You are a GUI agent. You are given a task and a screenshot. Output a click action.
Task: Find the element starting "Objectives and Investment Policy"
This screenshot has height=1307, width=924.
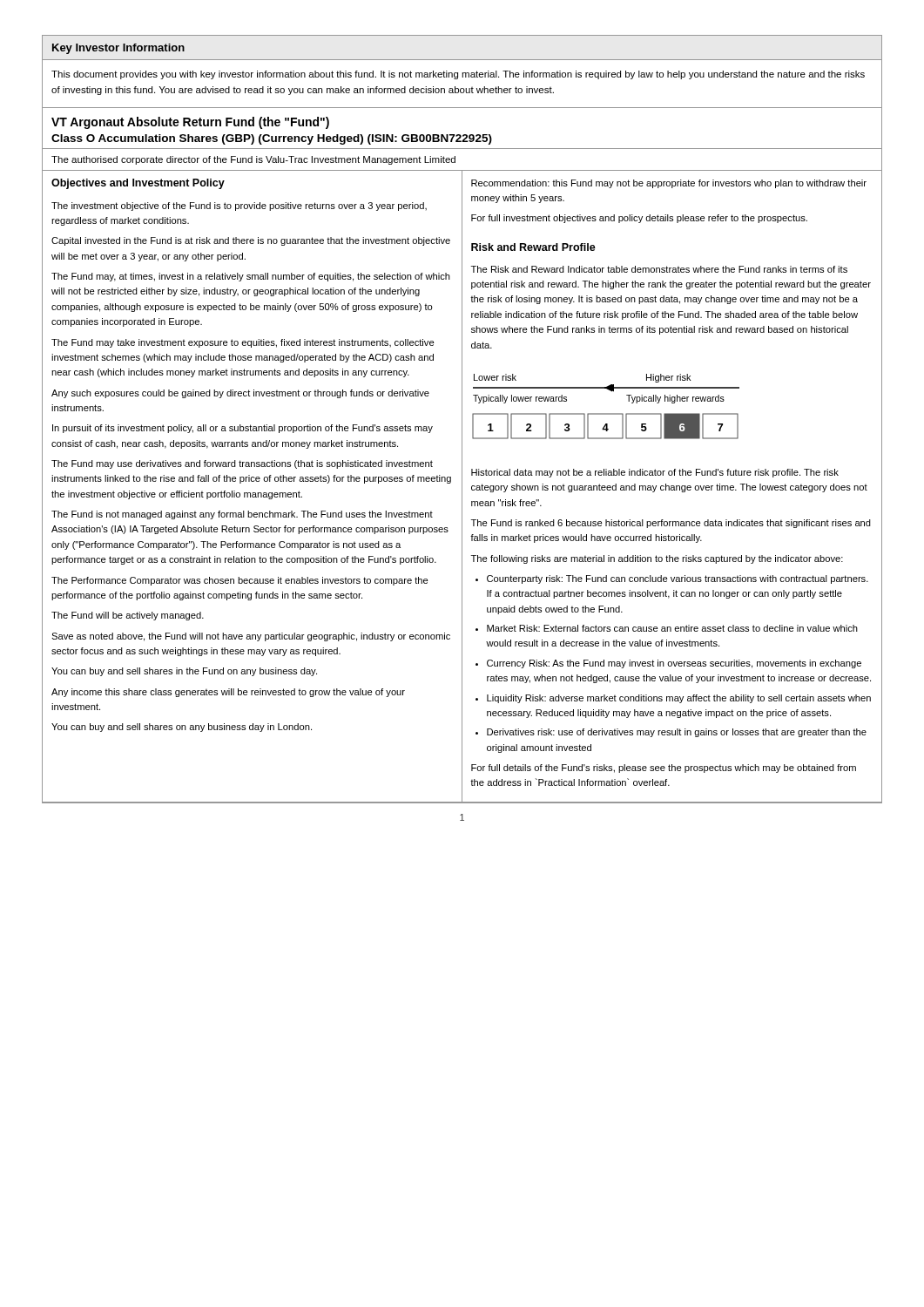[138, 183]
